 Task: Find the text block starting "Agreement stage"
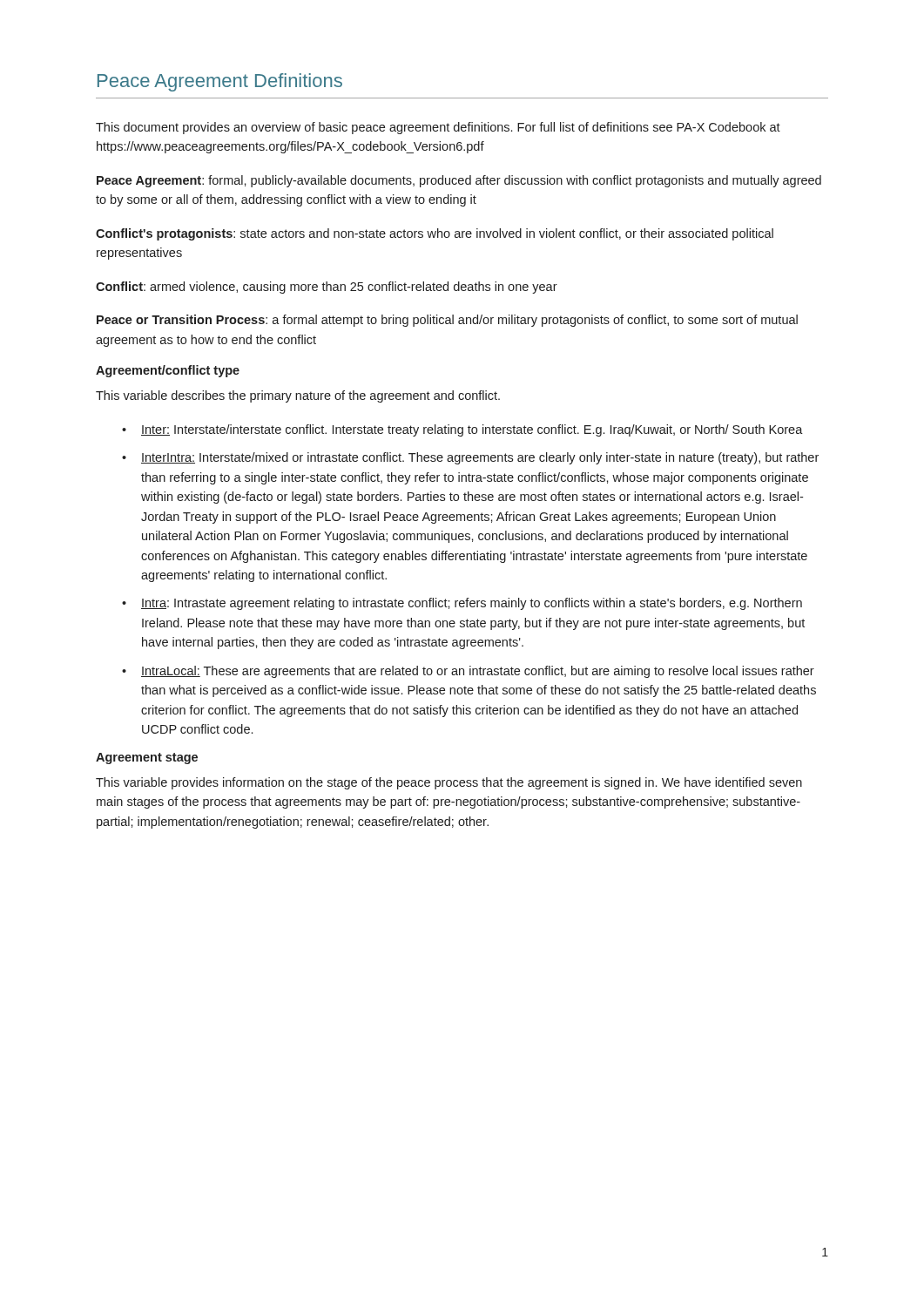pos(147,757)
